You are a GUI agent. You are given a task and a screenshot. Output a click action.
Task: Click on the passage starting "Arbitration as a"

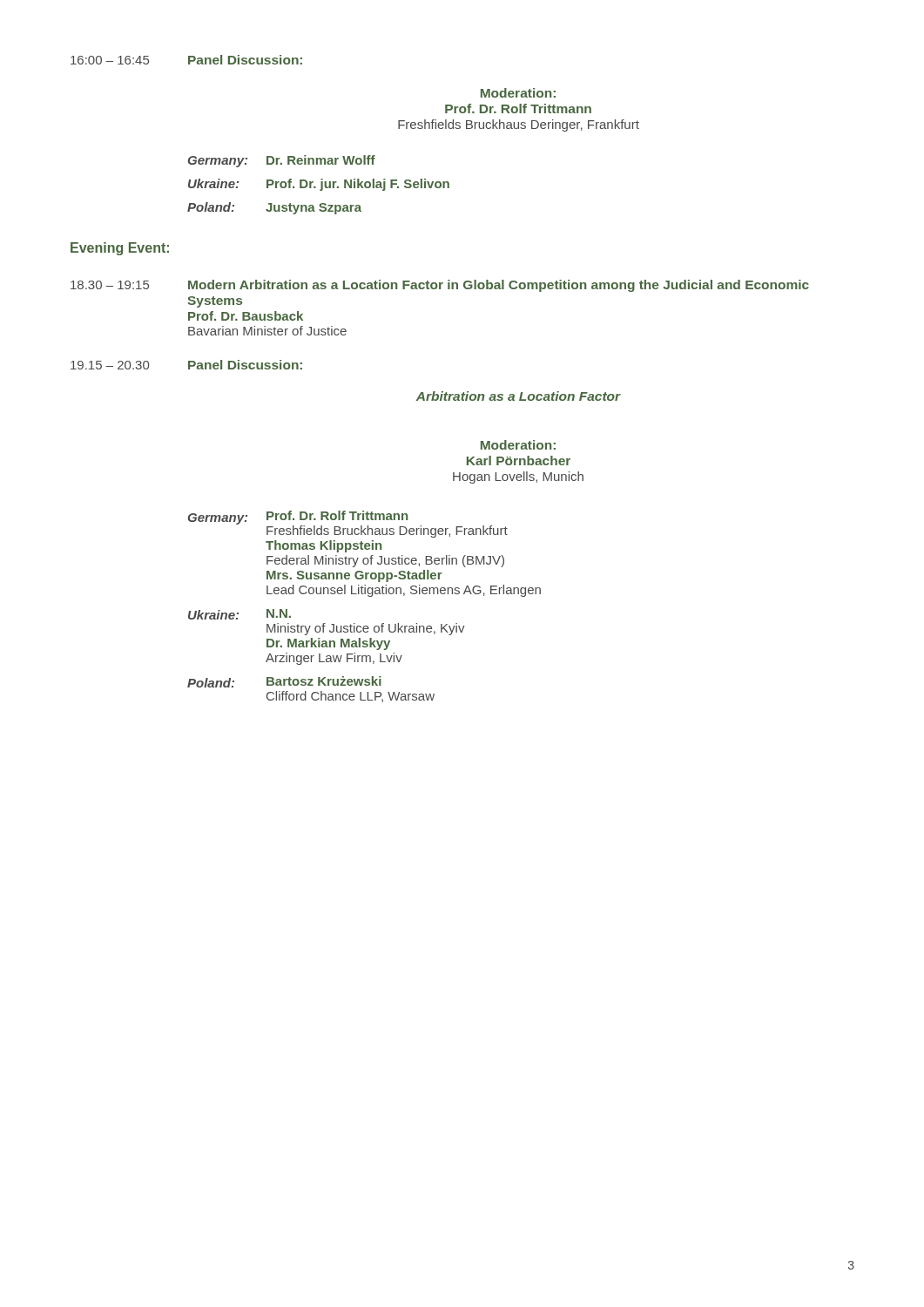point(518,396)
